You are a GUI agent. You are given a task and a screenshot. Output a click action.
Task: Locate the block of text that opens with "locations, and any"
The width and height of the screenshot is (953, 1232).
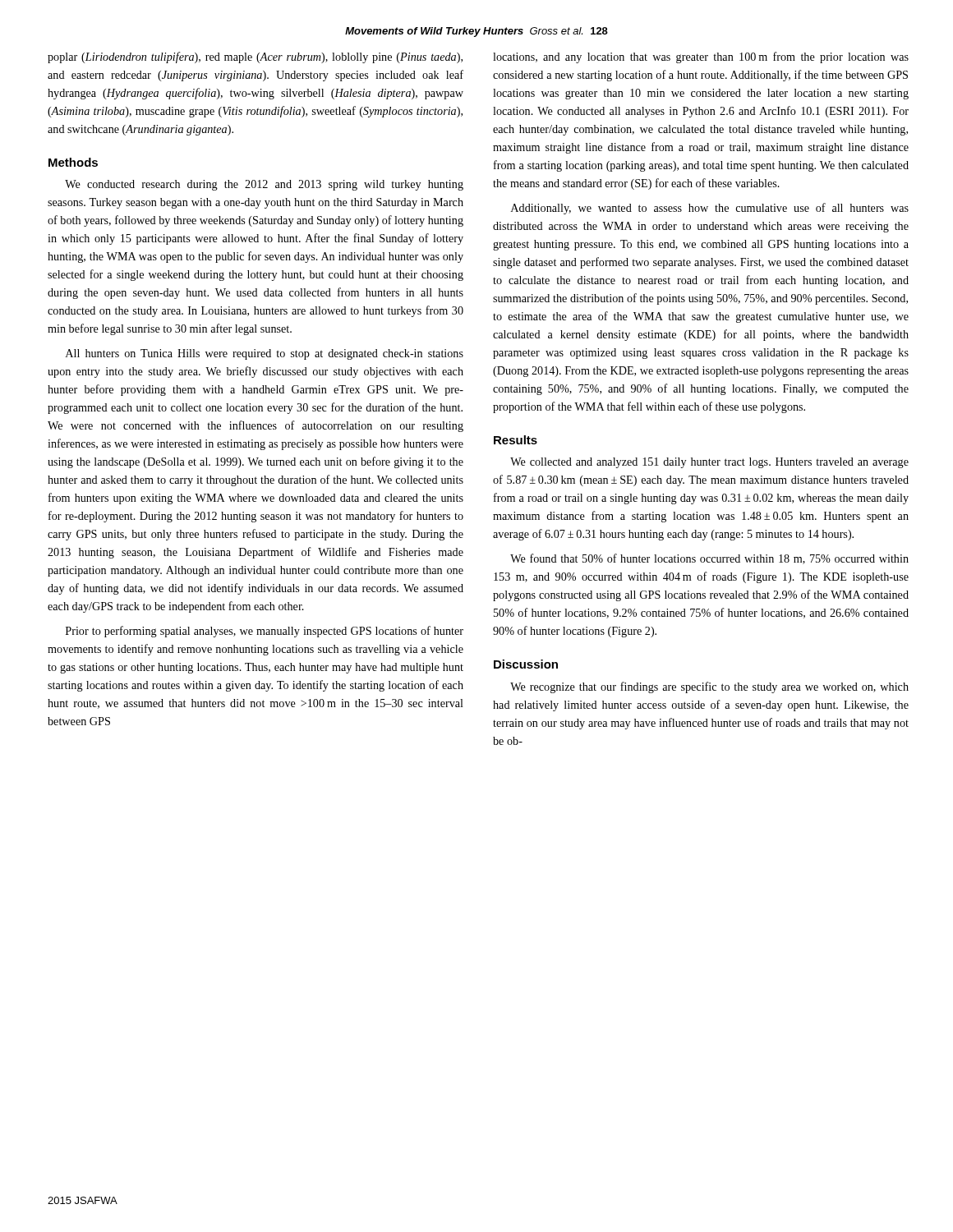701,120
